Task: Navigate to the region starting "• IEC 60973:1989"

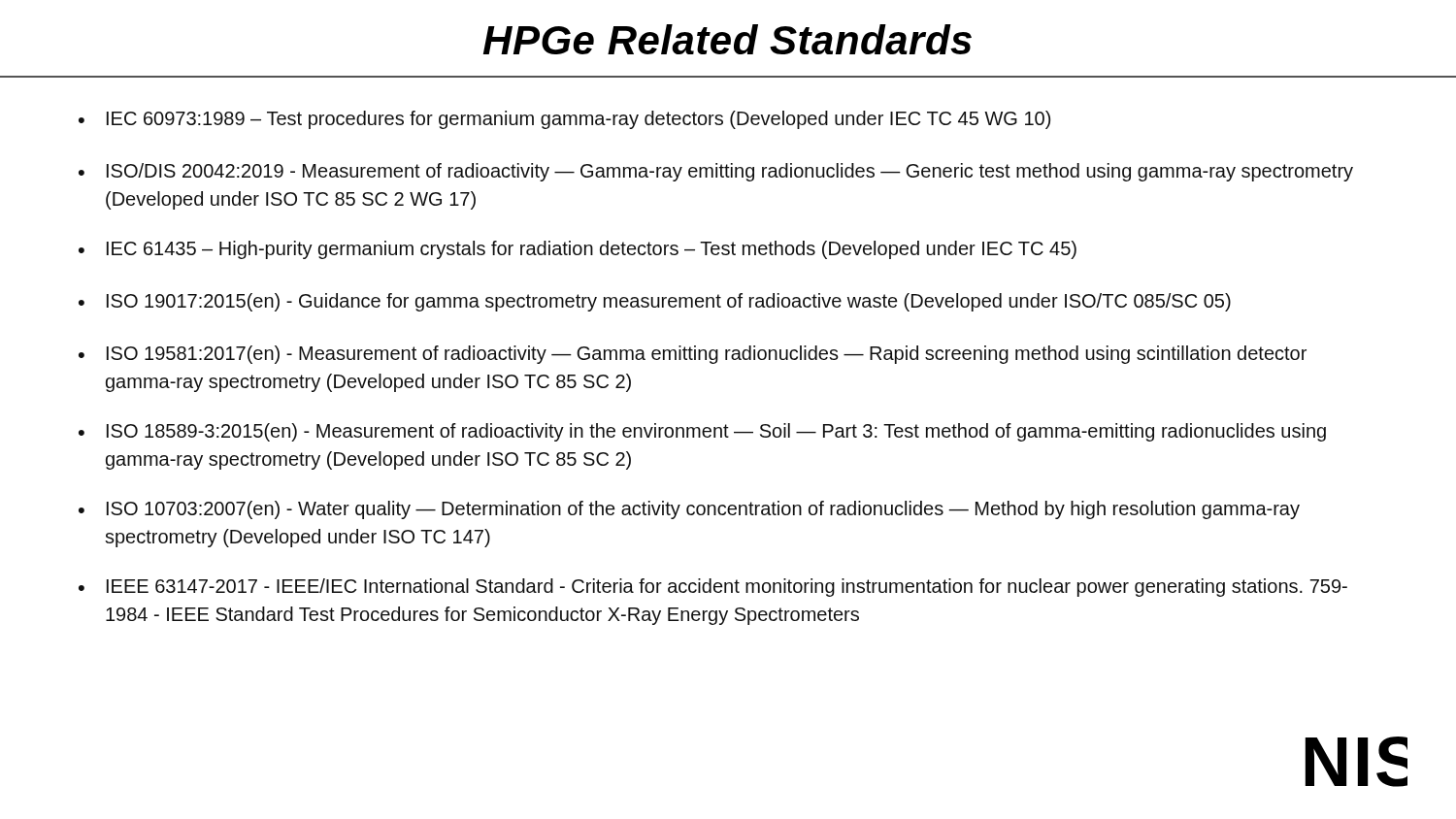Action: pyautogui.click(x=728, y=120)
